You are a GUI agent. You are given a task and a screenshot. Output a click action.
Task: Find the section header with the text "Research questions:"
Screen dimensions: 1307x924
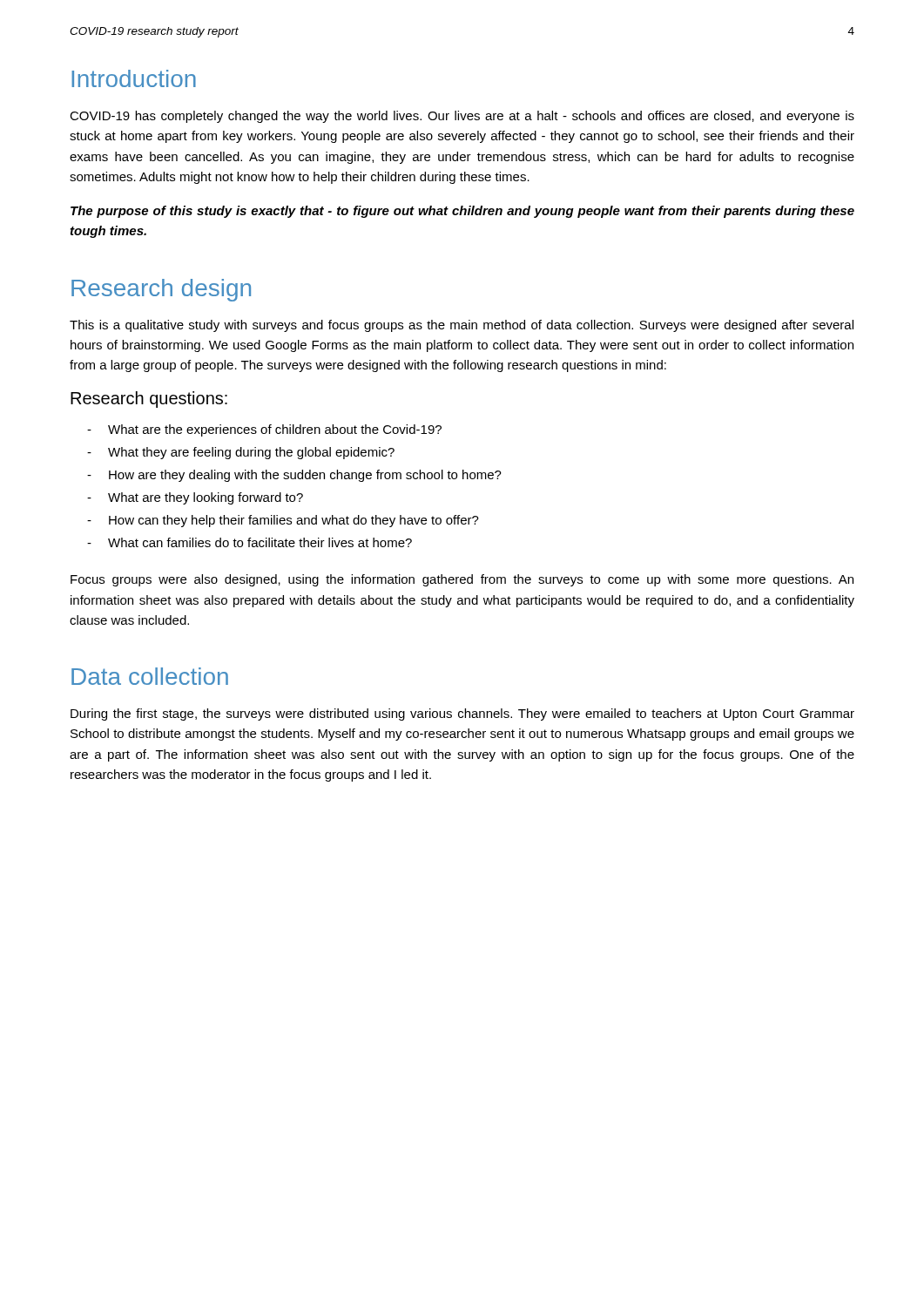click(149, 400)
